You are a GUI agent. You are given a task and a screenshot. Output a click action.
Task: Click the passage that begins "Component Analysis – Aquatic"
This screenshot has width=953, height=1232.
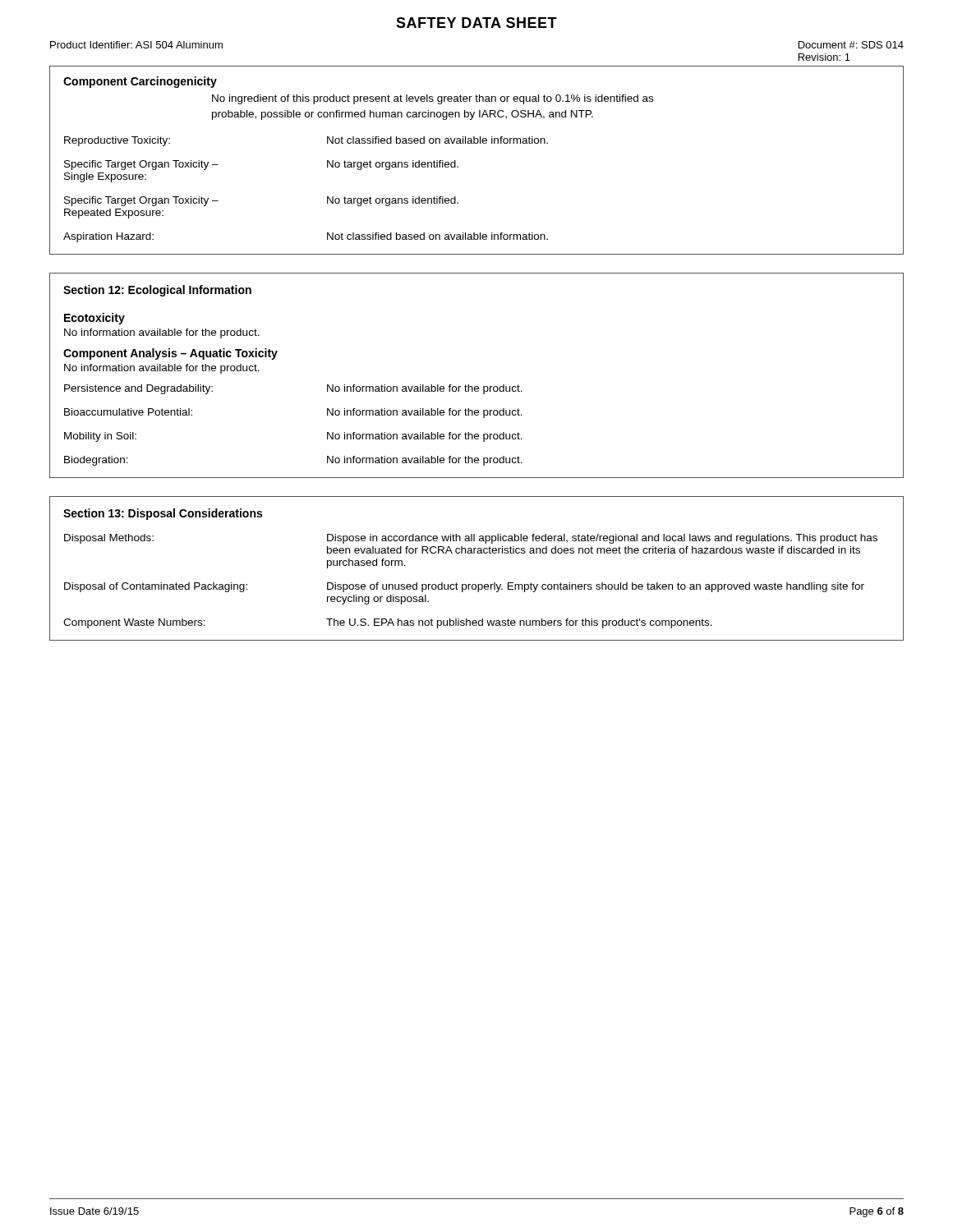170,354
